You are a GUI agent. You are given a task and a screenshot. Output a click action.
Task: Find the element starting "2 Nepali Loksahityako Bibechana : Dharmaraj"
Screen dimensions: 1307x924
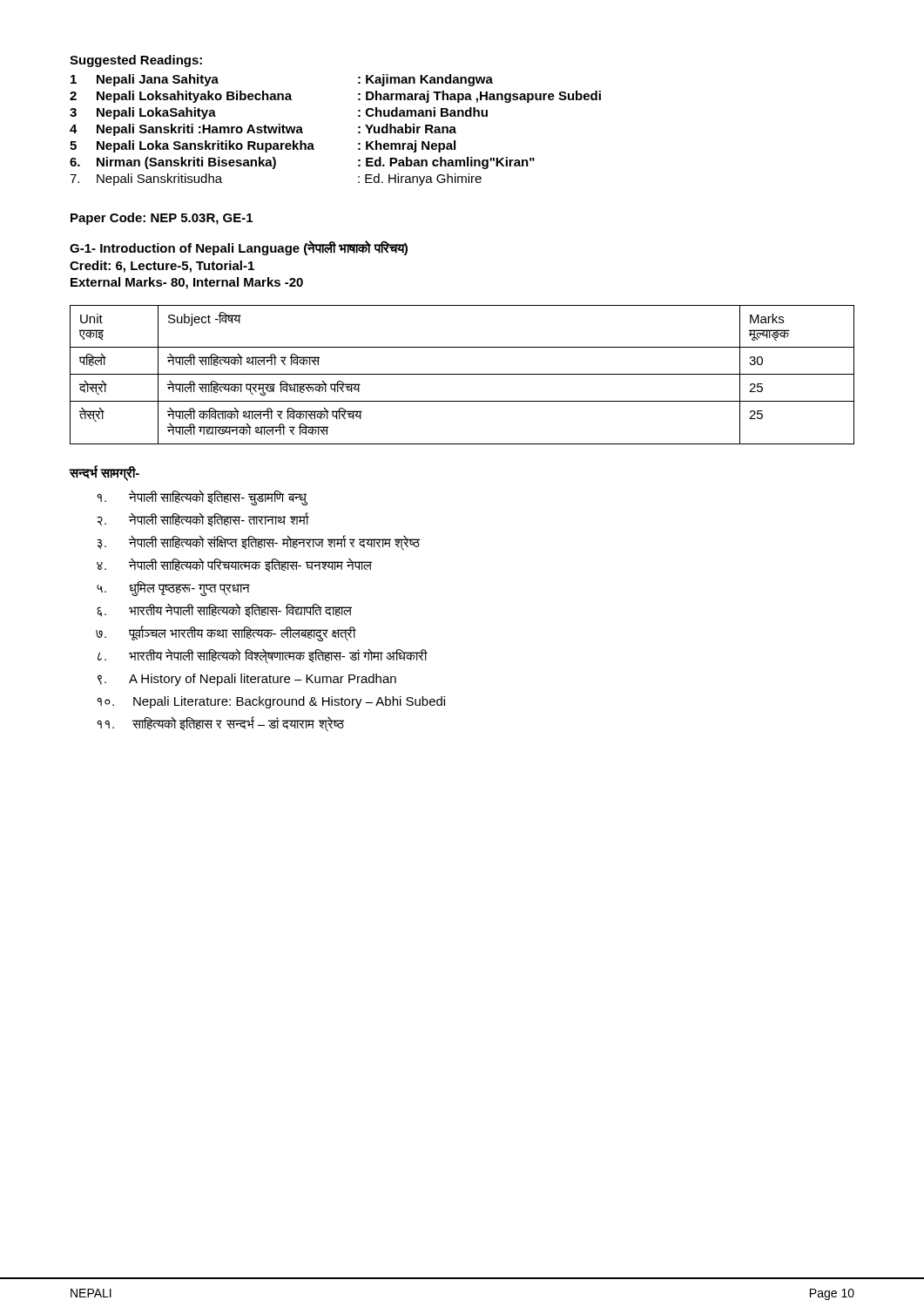[x=462, y=95]
